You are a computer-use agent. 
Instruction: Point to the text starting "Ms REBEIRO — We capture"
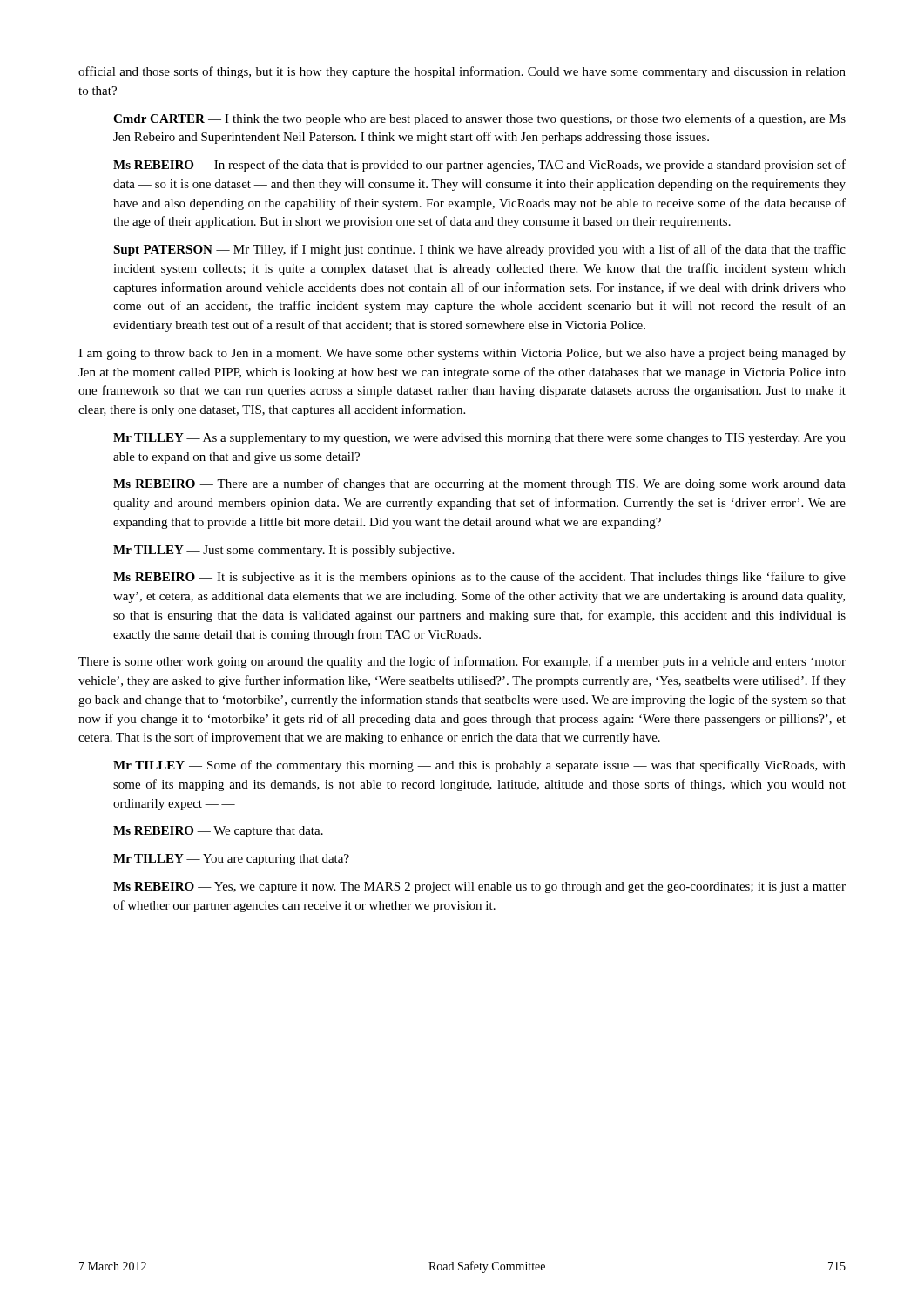(218, 832)
